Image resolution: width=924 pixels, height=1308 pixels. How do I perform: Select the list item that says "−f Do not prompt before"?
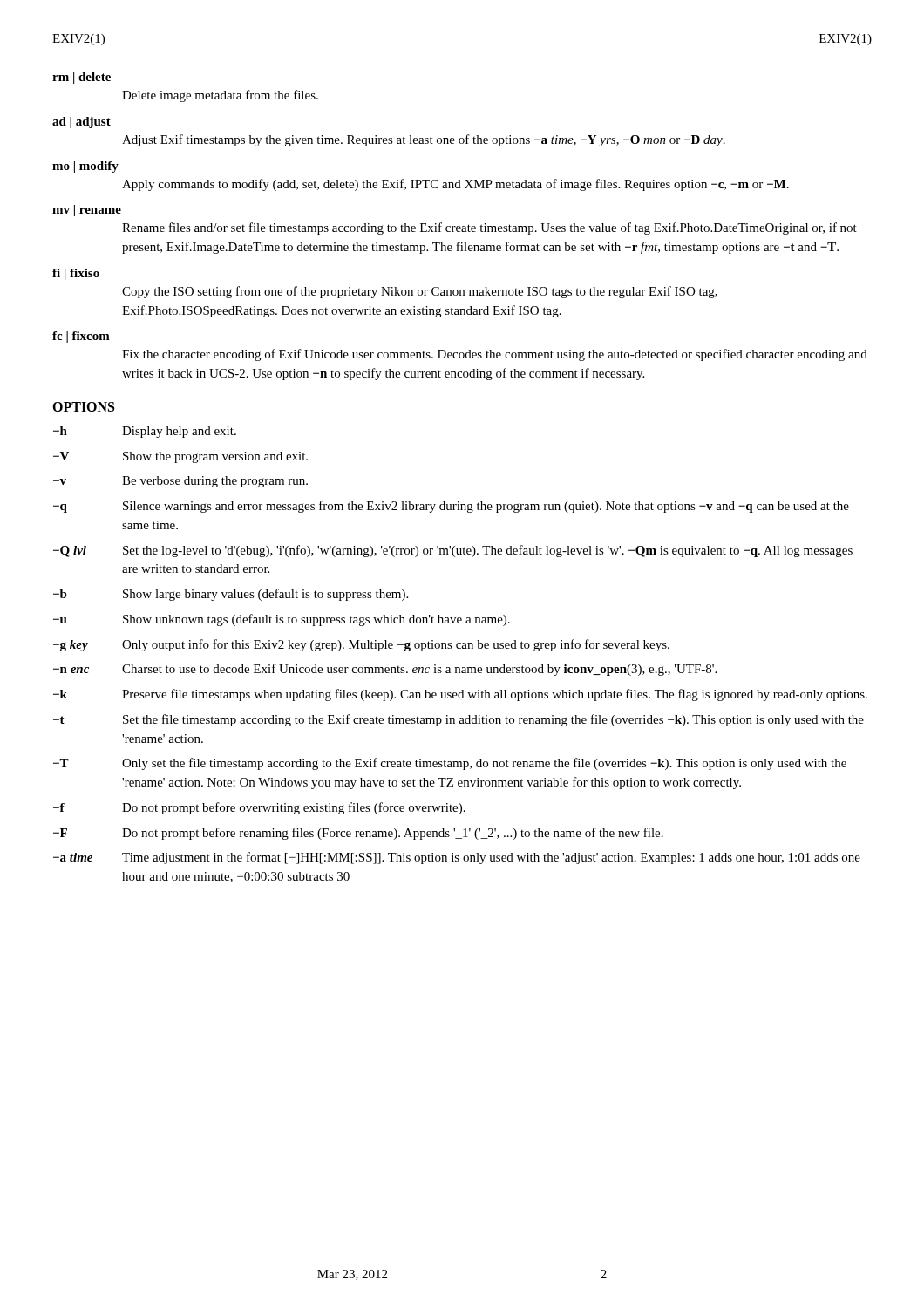click(462, 808)
